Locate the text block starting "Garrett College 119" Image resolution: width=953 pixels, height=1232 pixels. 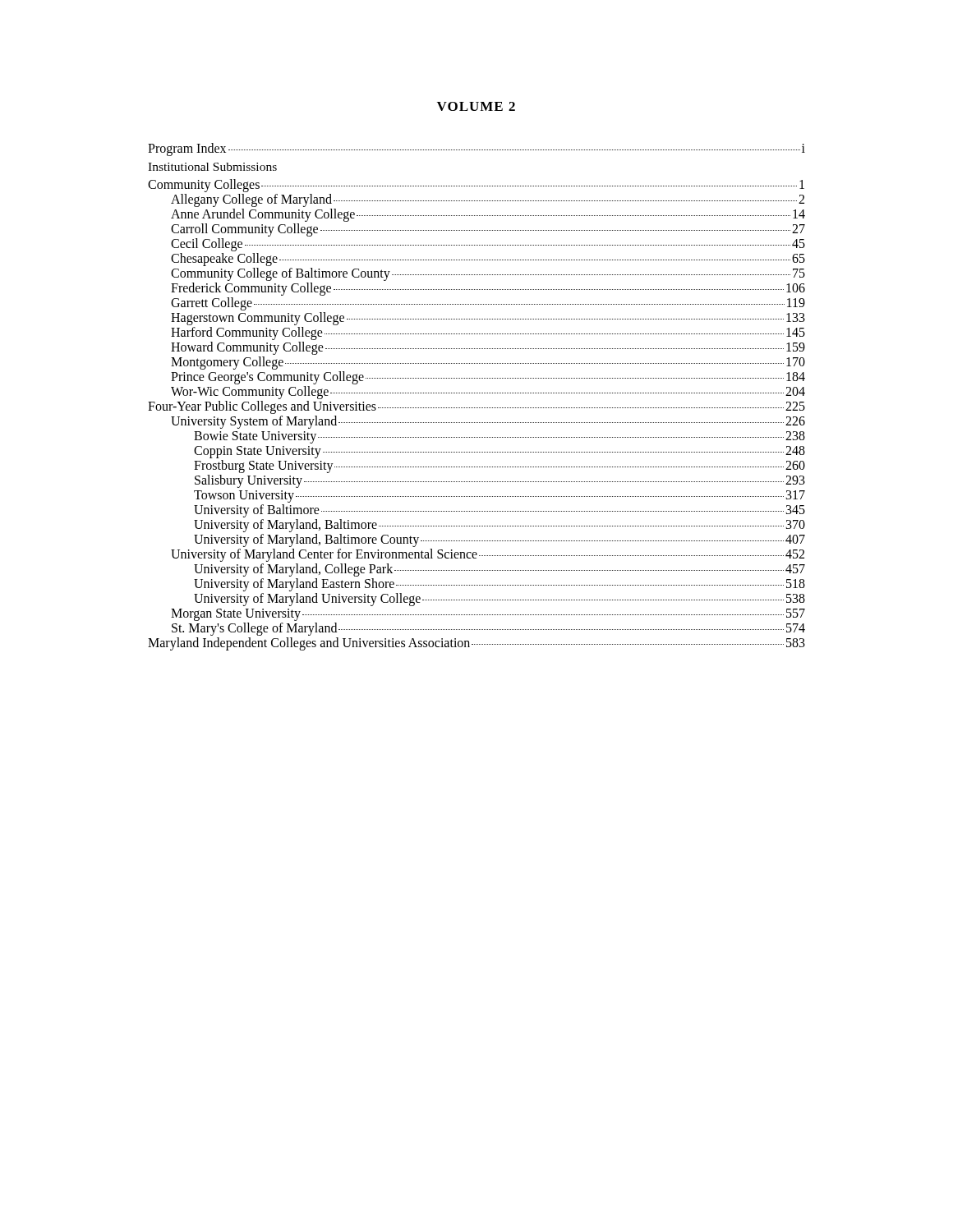coord(488,303)
